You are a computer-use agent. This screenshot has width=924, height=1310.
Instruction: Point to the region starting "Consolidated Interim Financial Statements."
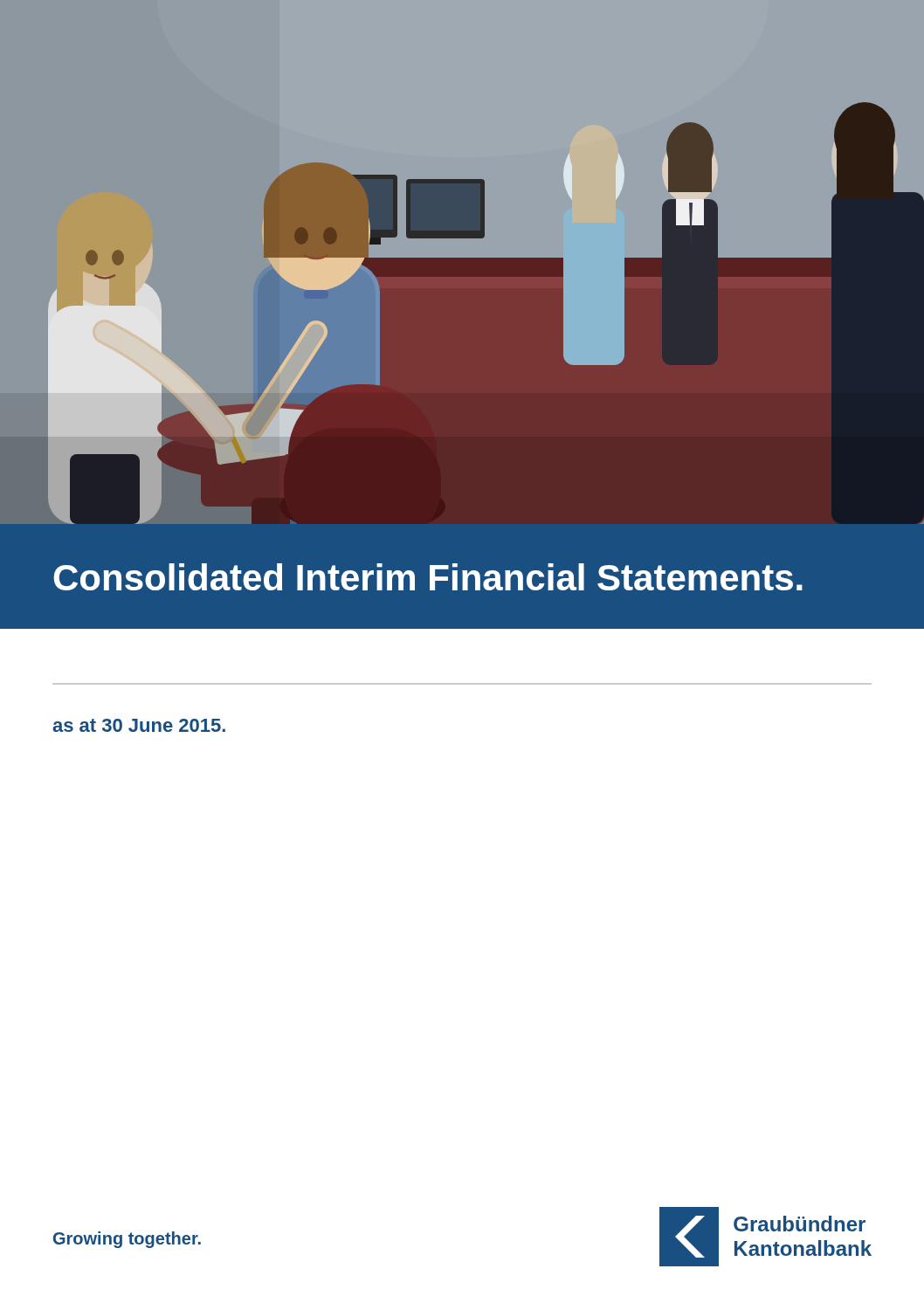coord(462,578)
